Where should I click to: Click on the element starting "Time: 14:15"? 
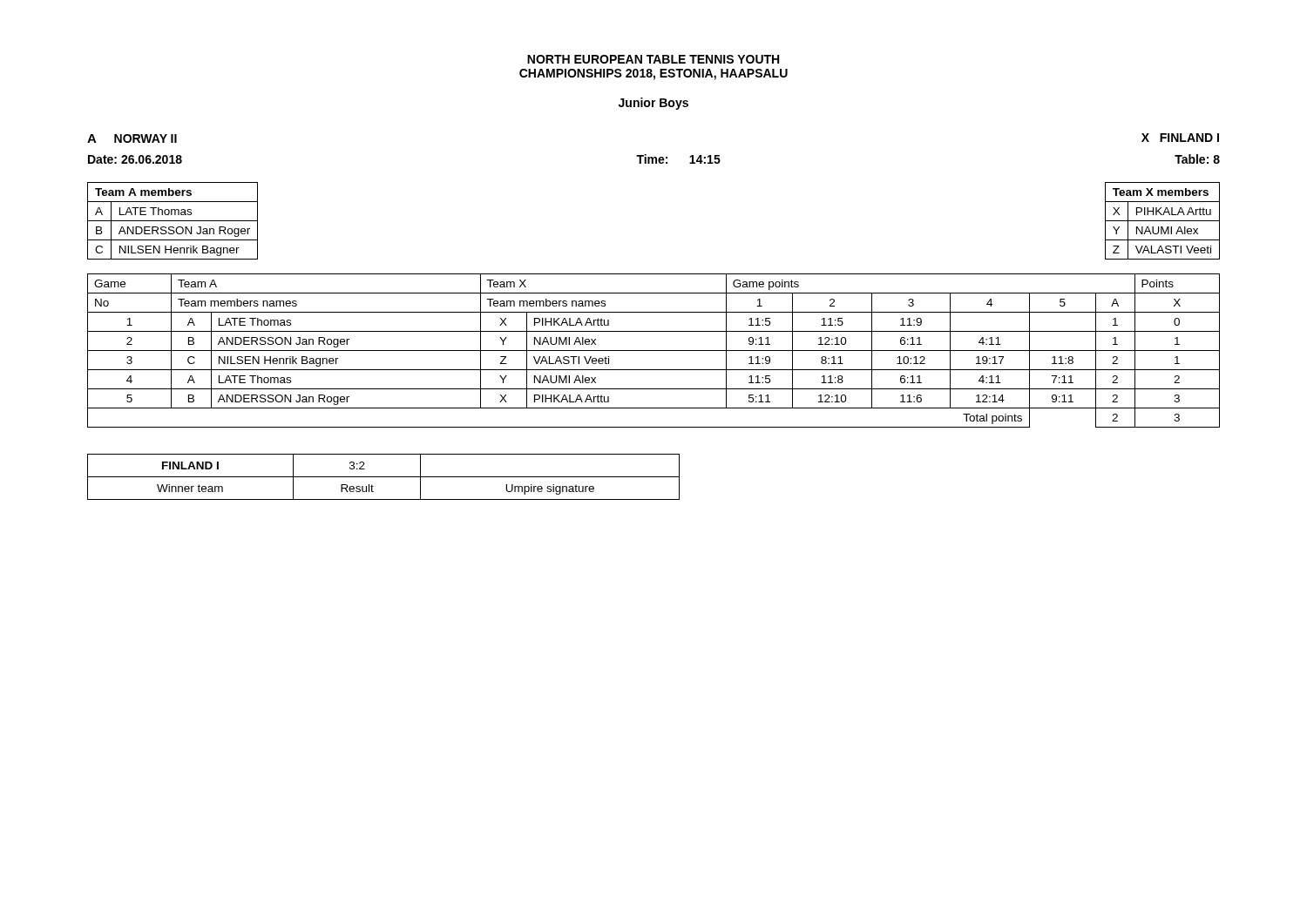[678, 159]
